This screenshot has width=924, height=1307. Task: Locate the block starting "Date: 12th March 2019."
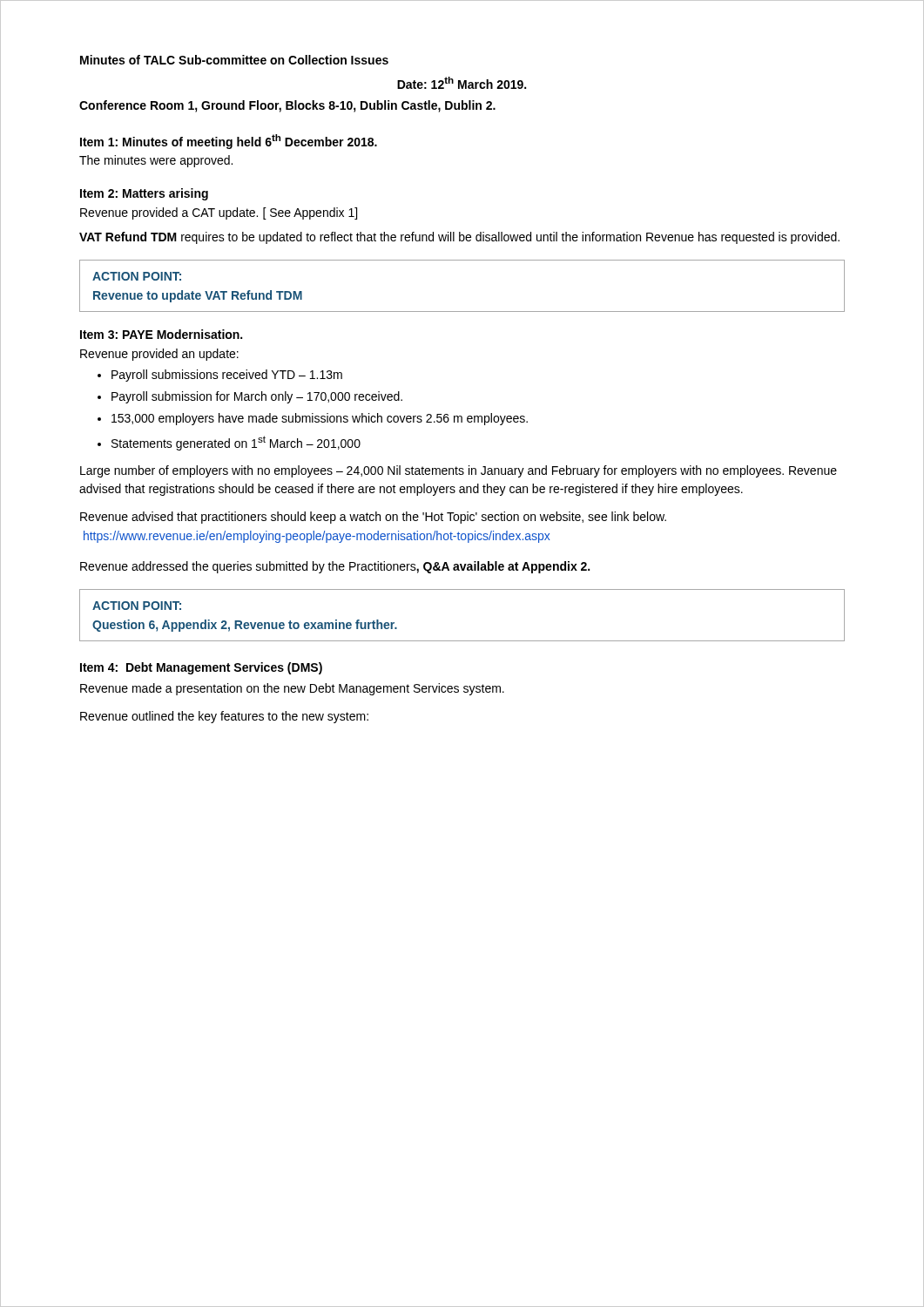(462, 83)
